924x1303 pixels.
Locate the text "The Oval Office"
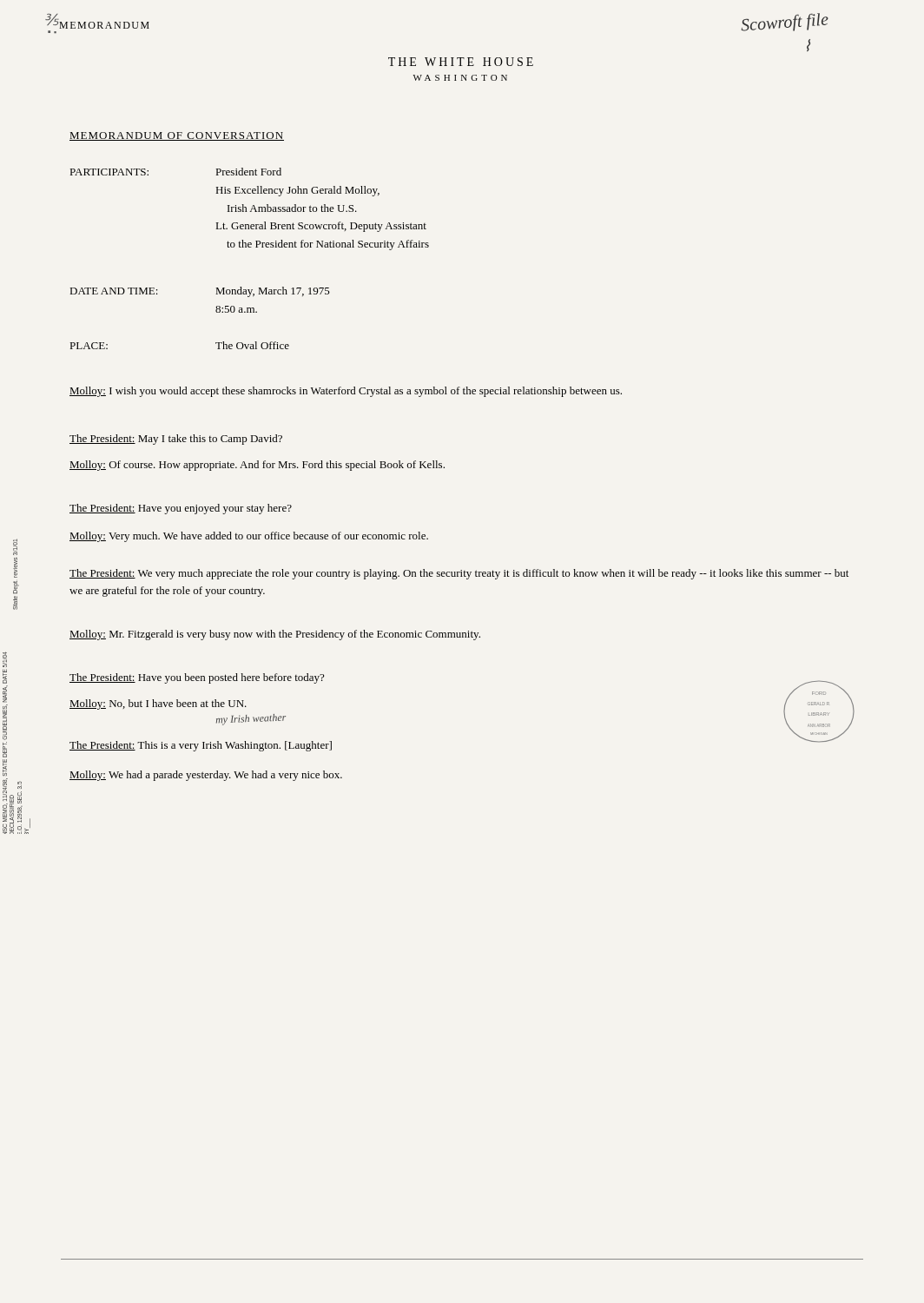[252, 345]
